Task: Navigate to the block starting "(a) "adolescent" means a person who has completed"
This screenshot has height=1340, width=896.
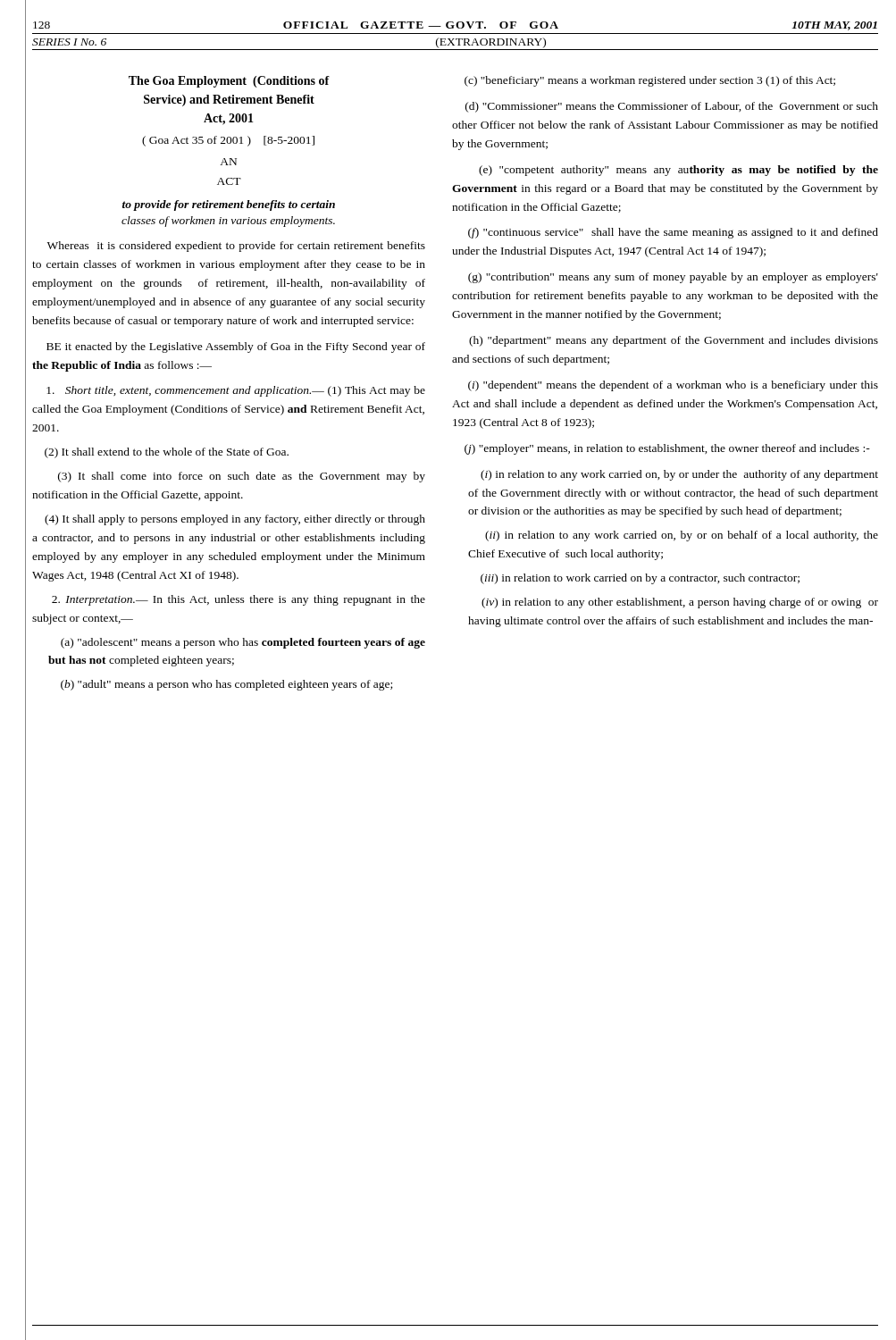Action: [x=237, y=652]
